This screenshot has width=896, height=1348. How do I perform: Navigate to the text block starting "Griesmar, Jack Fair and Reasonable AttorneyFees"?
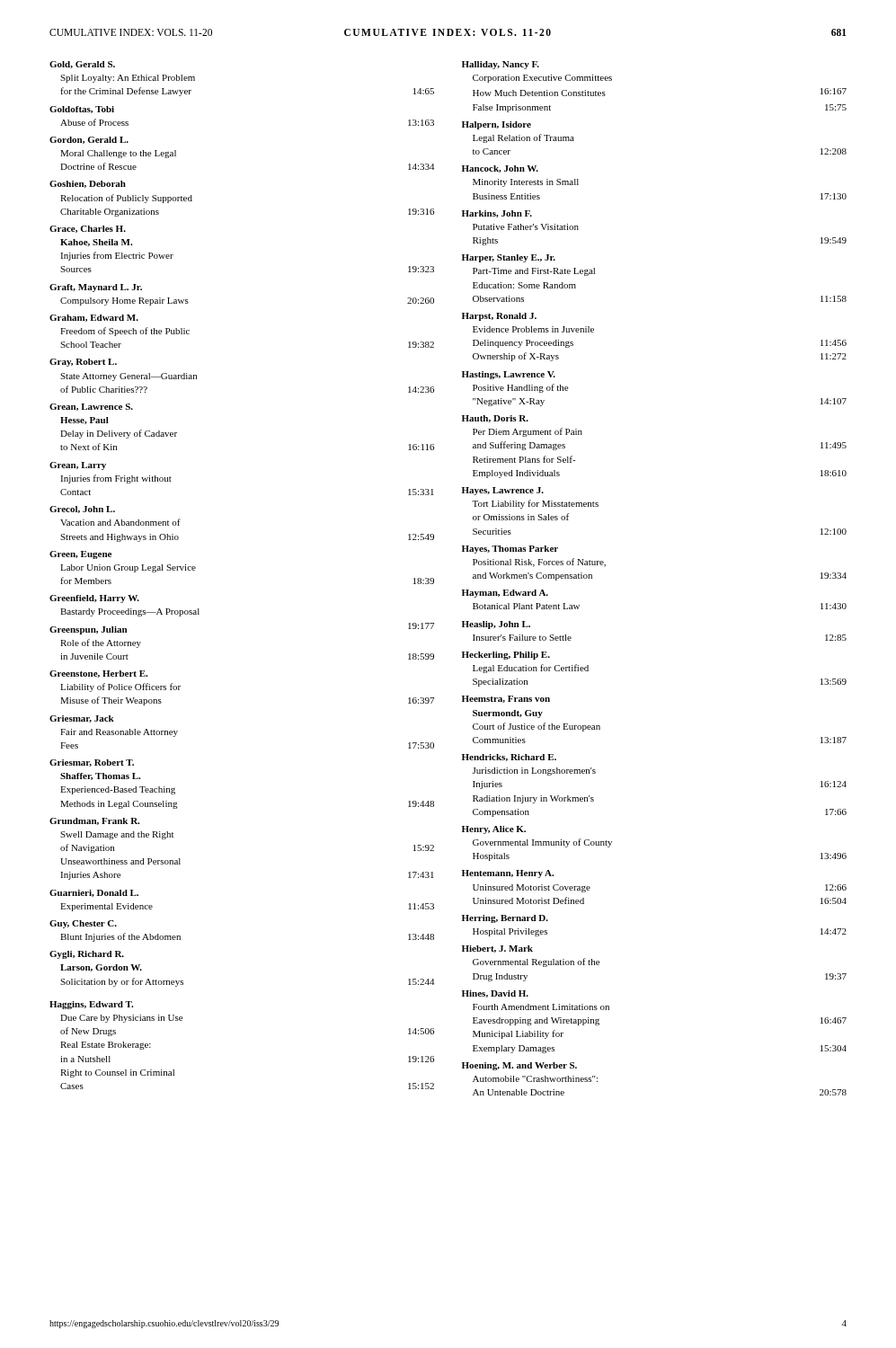pyautogui.click(x=82, y=719)
